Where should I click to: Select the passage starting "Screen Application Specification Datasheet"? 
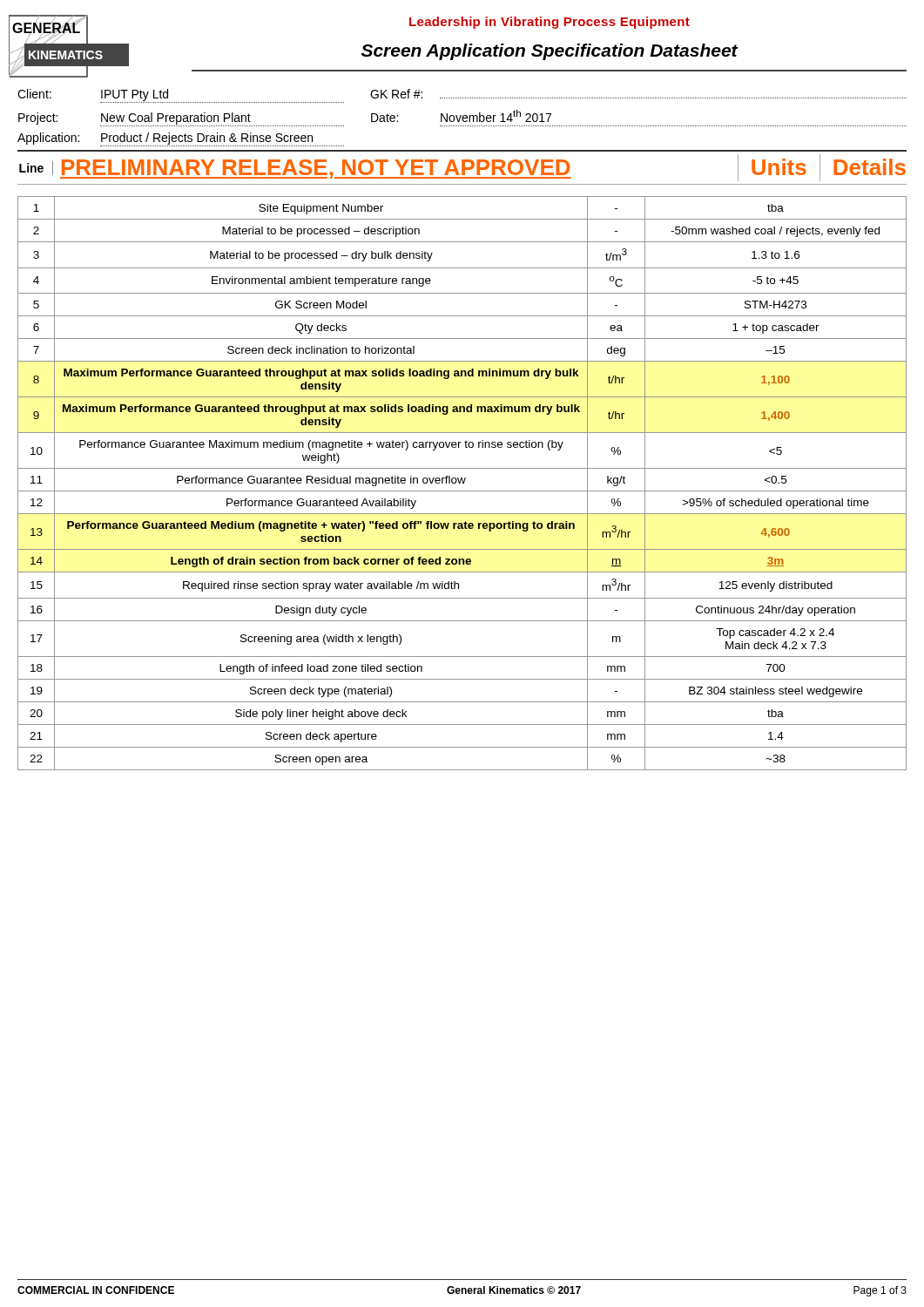pyautogui.click(x=549, y=50)
